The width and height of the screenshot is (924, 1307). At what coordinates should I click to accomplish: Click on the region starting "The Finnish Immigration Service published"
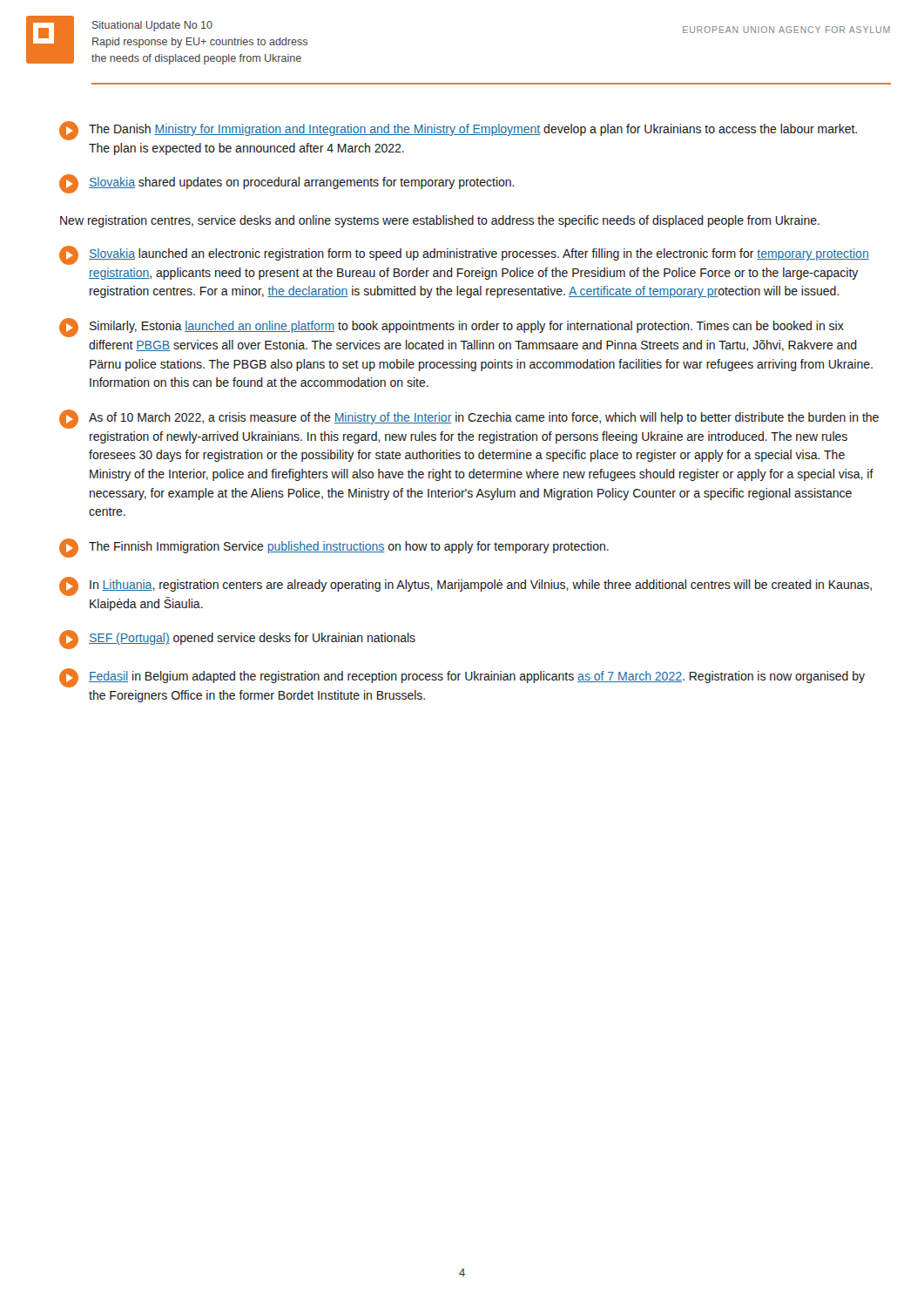click(x=334, y=549)
